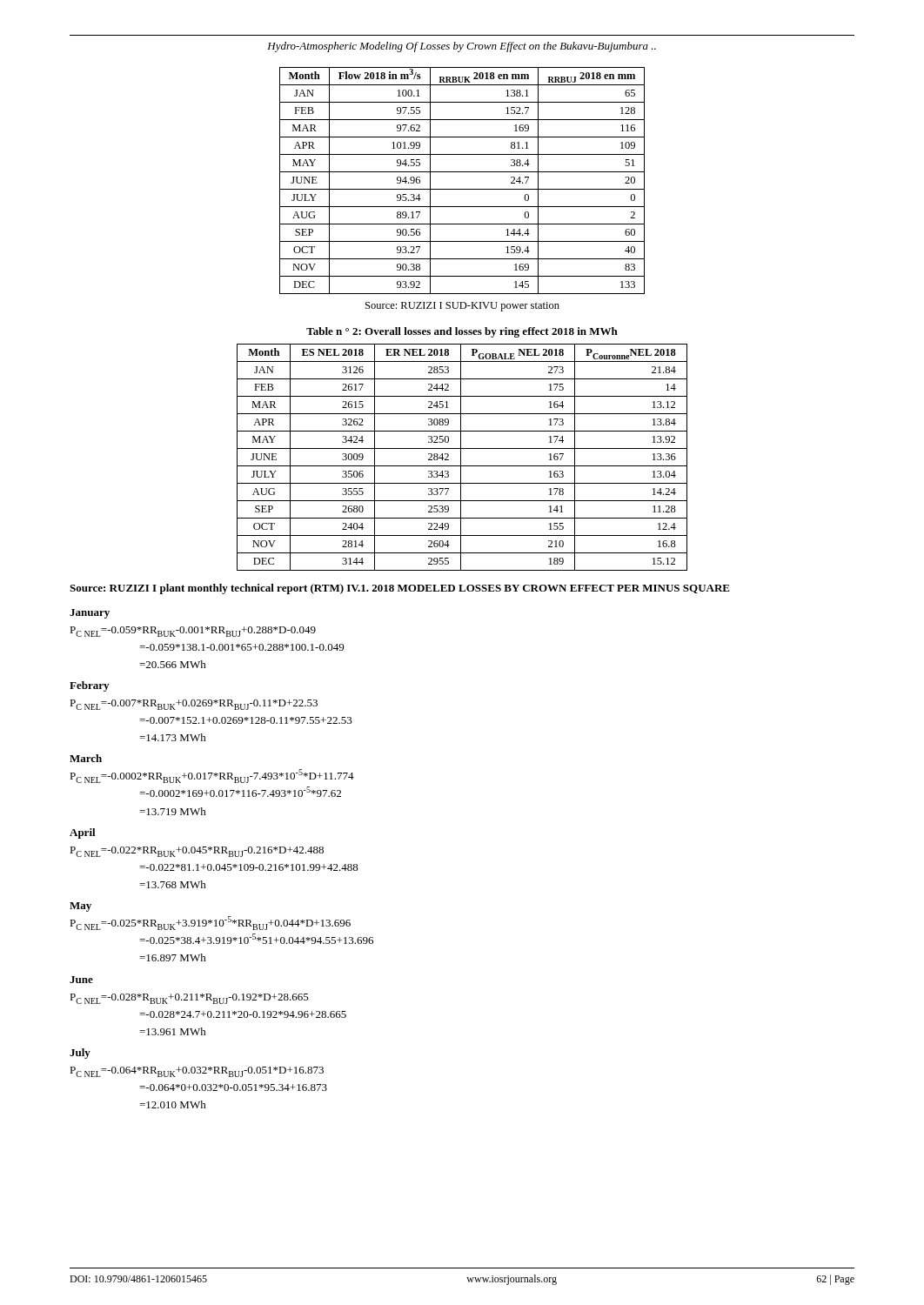Viewport: 924px width, 1305px height.
Task: Click on the formula that reads "PC NEL=-0.0002*RRBUK+0.017*RRBUJ-7.493*10-5*D+11.774 =-0.0002*169+0.017*116-7.493*10-5*97.62 =13.719 MWh"
Action: tap(212, 776)
